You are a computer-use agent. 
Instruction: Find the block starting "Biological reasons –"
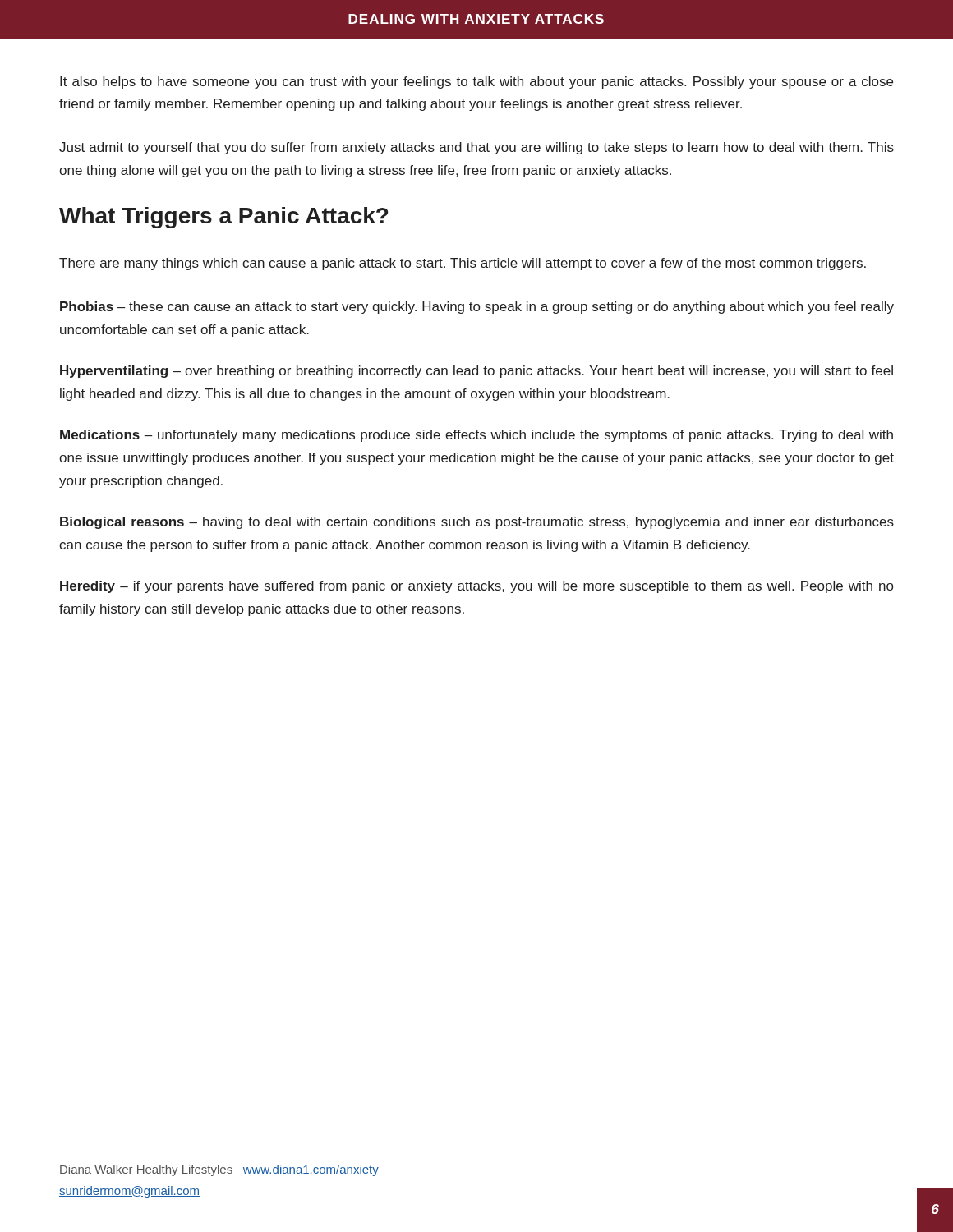[476, 534]
